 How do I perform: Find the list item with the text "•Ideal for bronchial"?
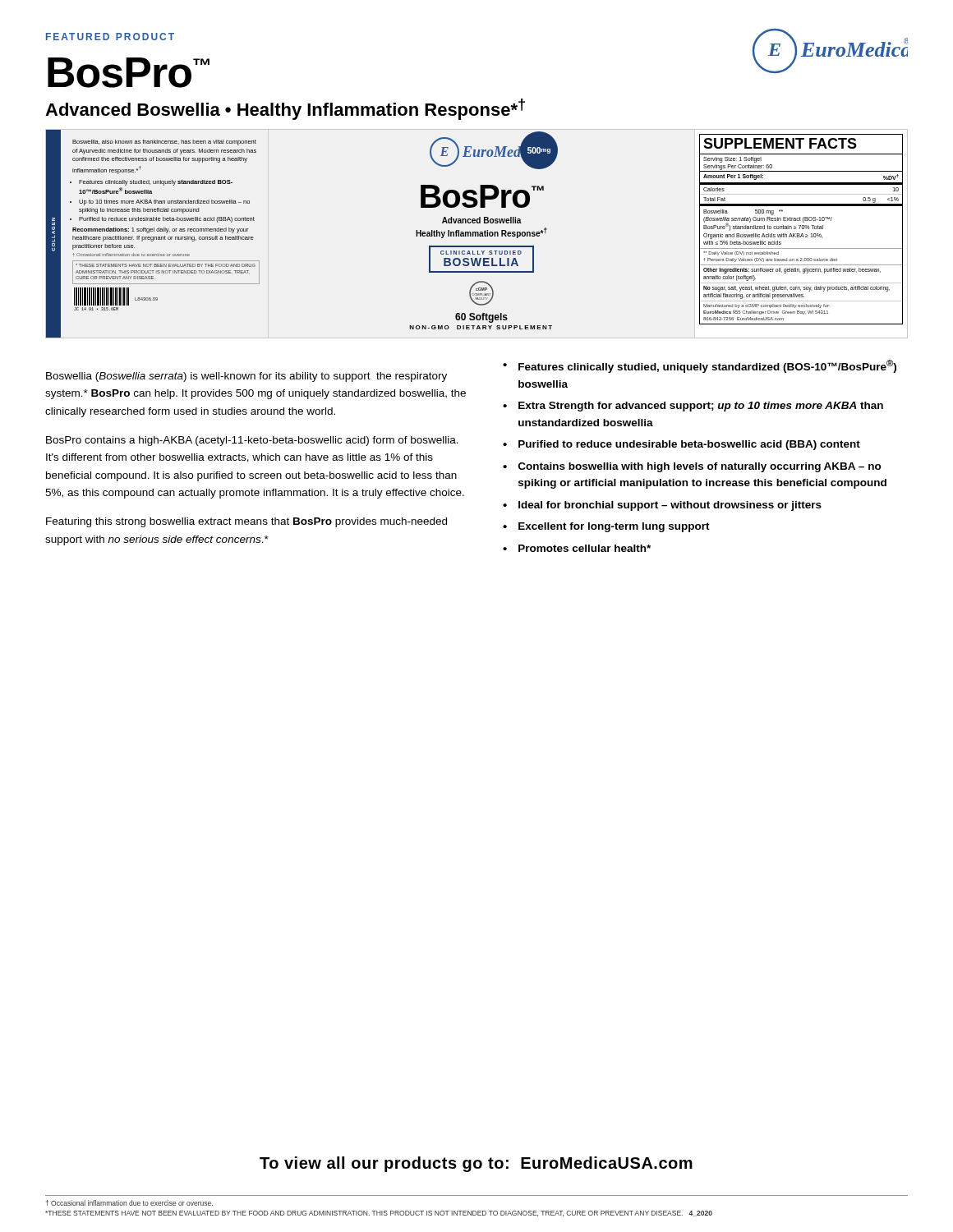[x=662, y=505]
